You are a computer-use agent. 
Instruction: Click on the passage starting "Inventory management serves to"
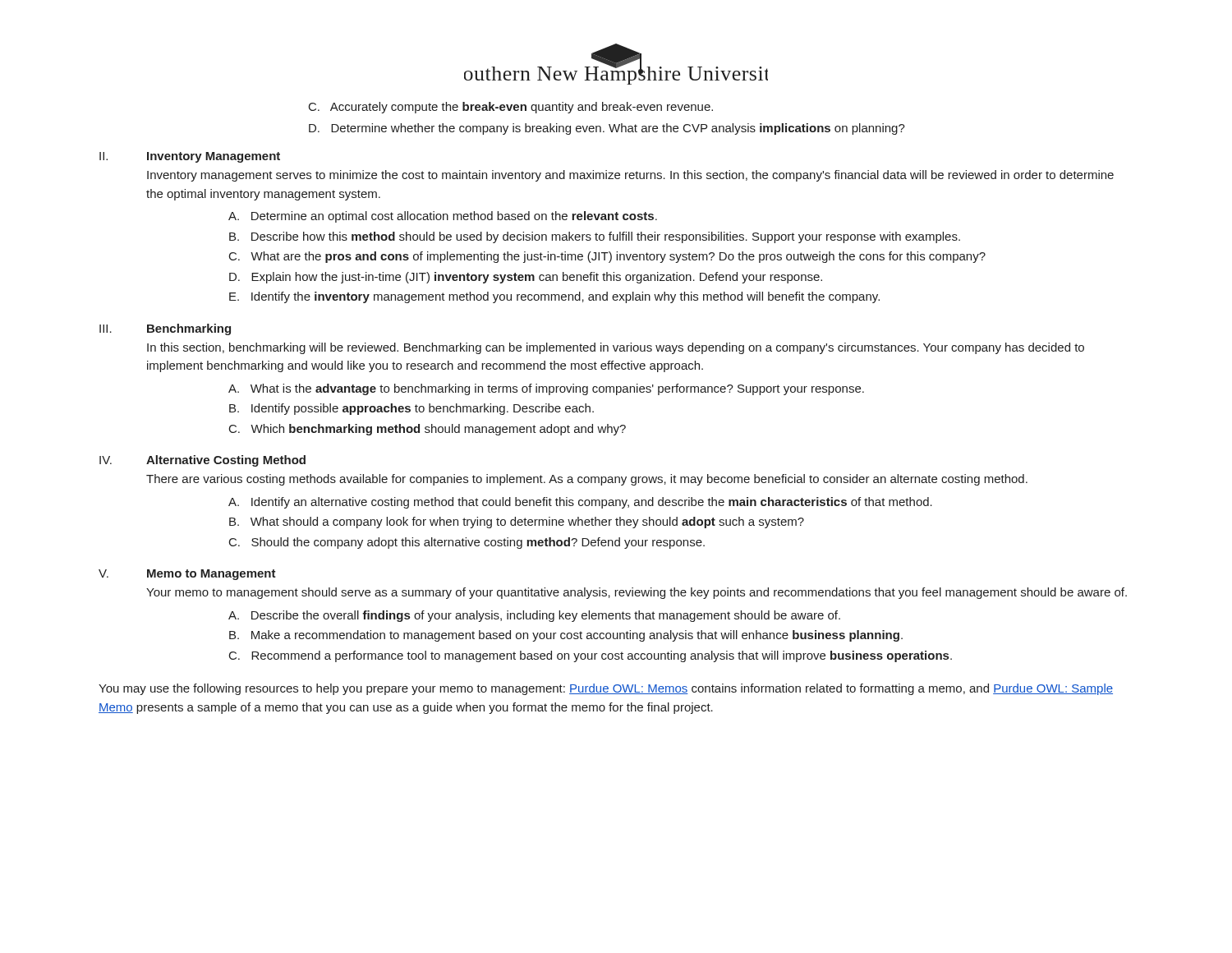click(x=630, y=184)
